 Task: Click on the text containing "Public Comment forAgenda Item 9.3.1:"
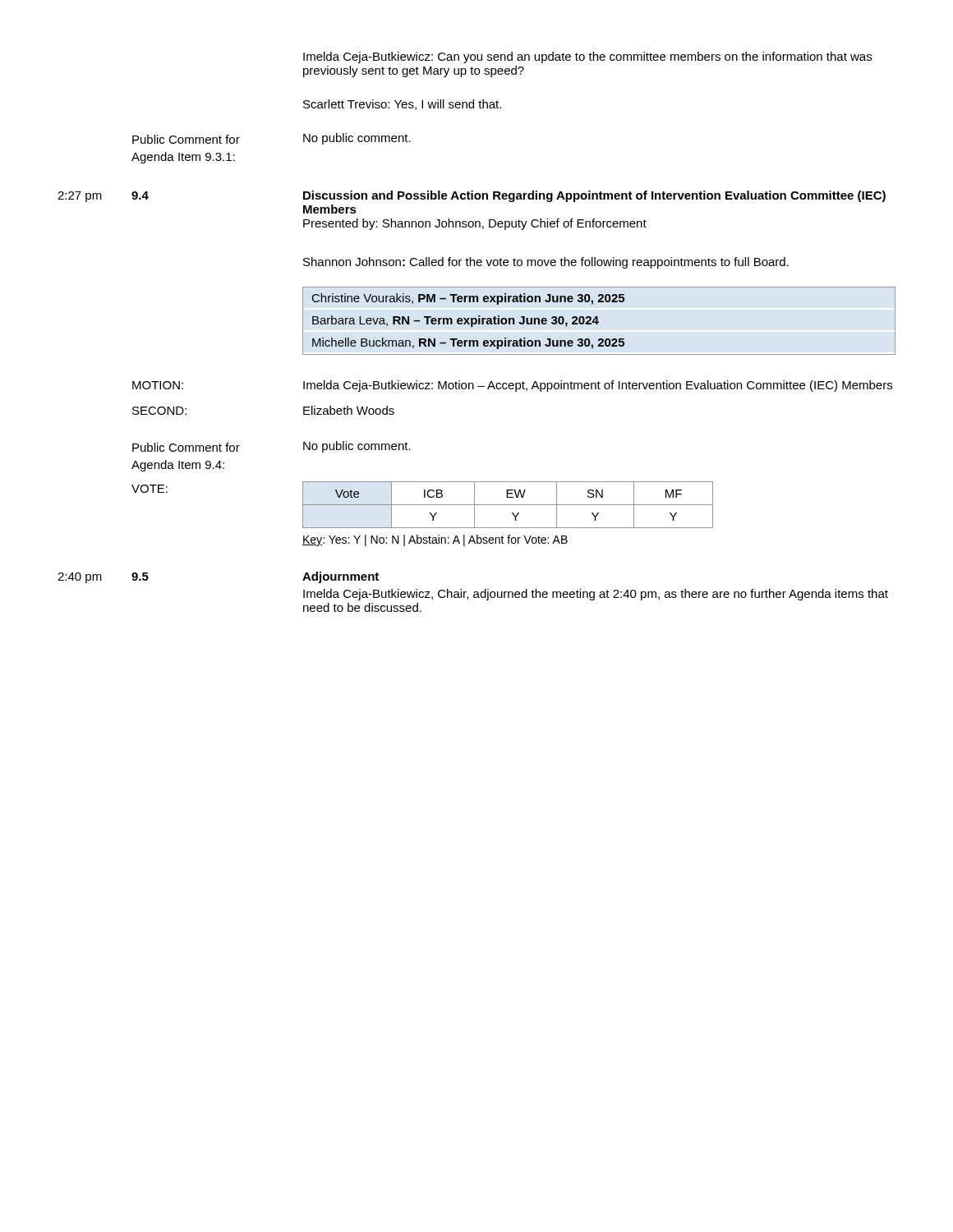(186, 148)
